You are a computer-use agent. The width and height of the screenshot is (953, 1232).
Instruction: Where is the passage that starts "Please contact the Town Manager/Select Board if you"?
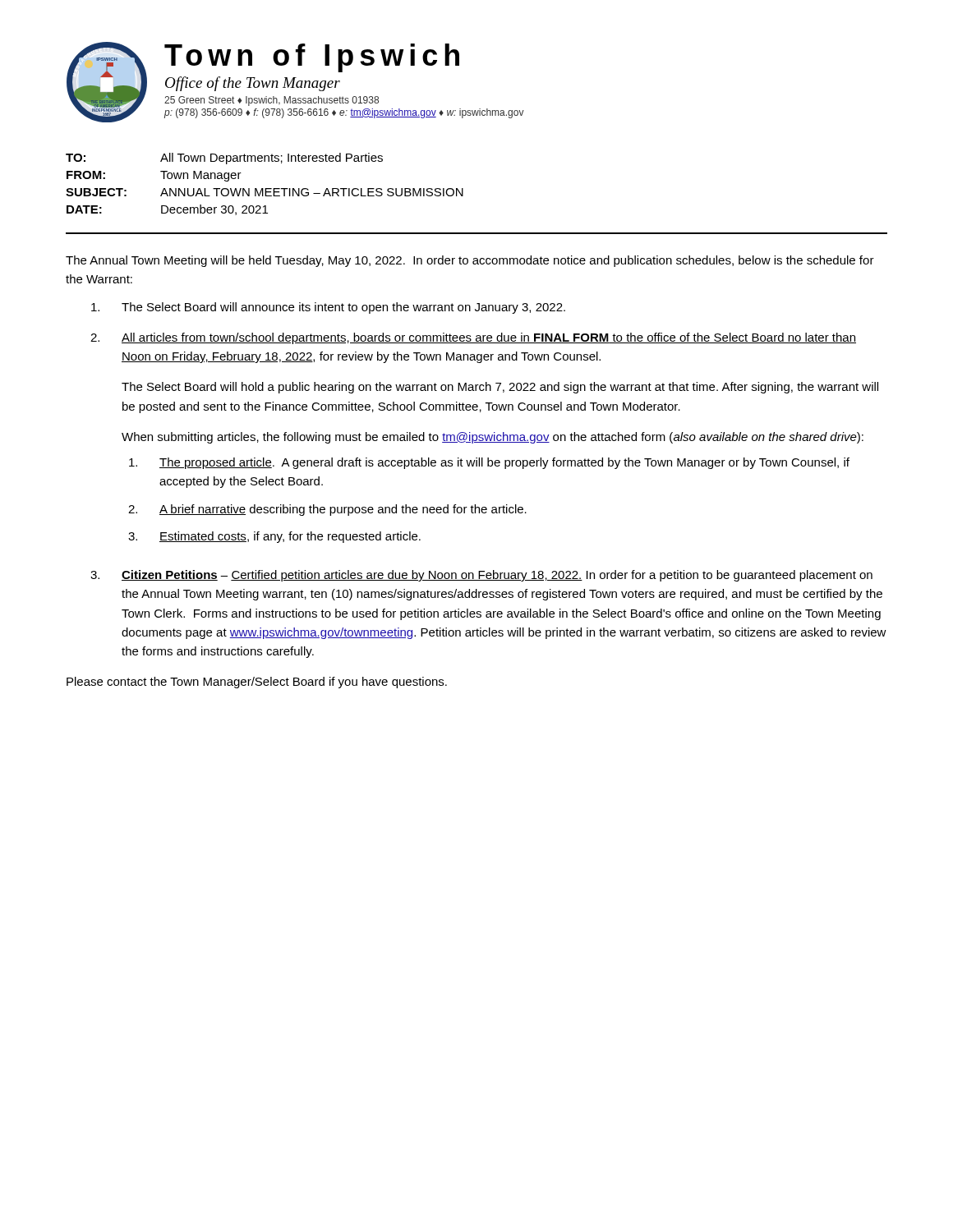click(x=257, y=681)
